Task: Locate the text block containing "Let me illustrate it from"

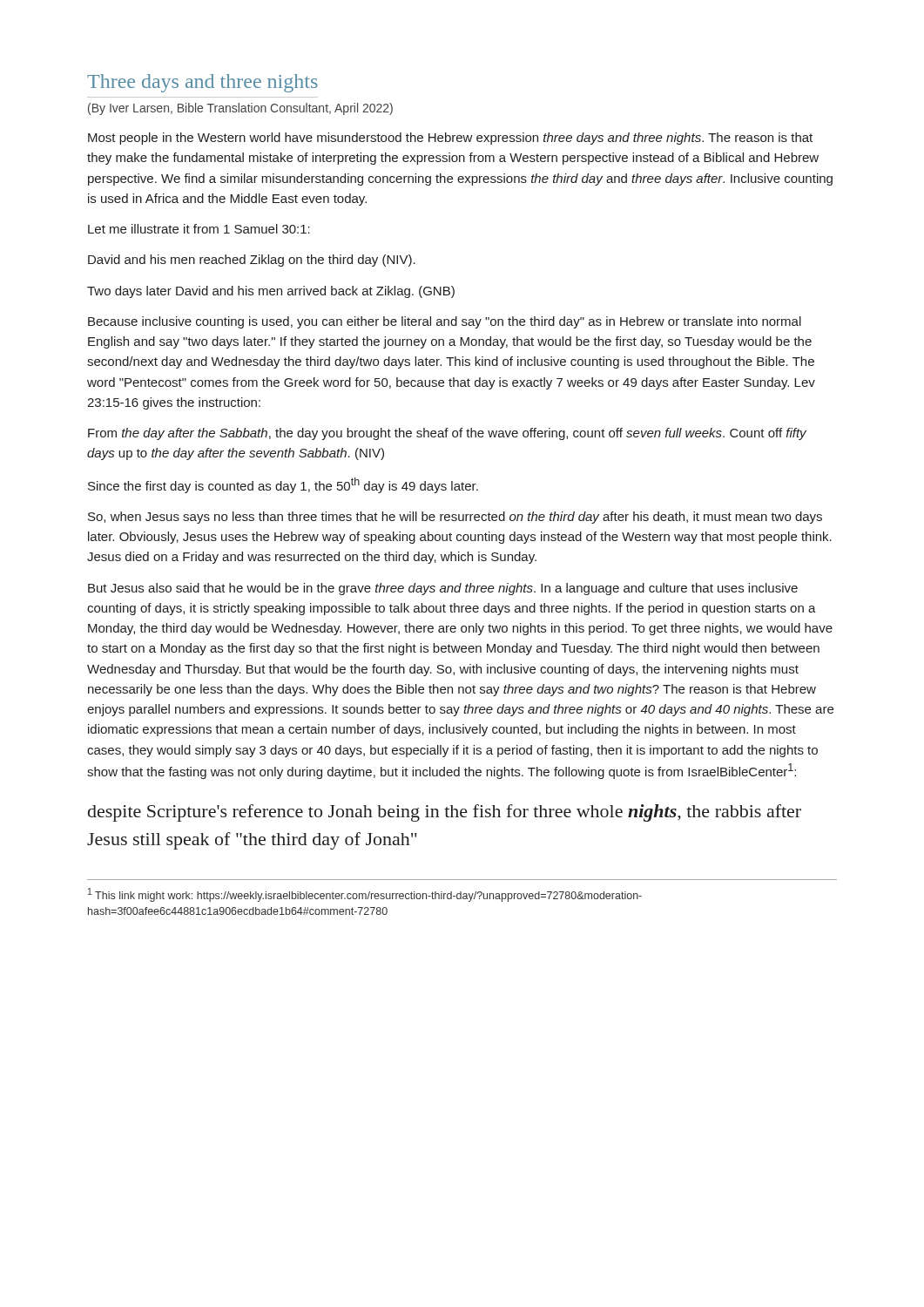Action: point(199,229)
